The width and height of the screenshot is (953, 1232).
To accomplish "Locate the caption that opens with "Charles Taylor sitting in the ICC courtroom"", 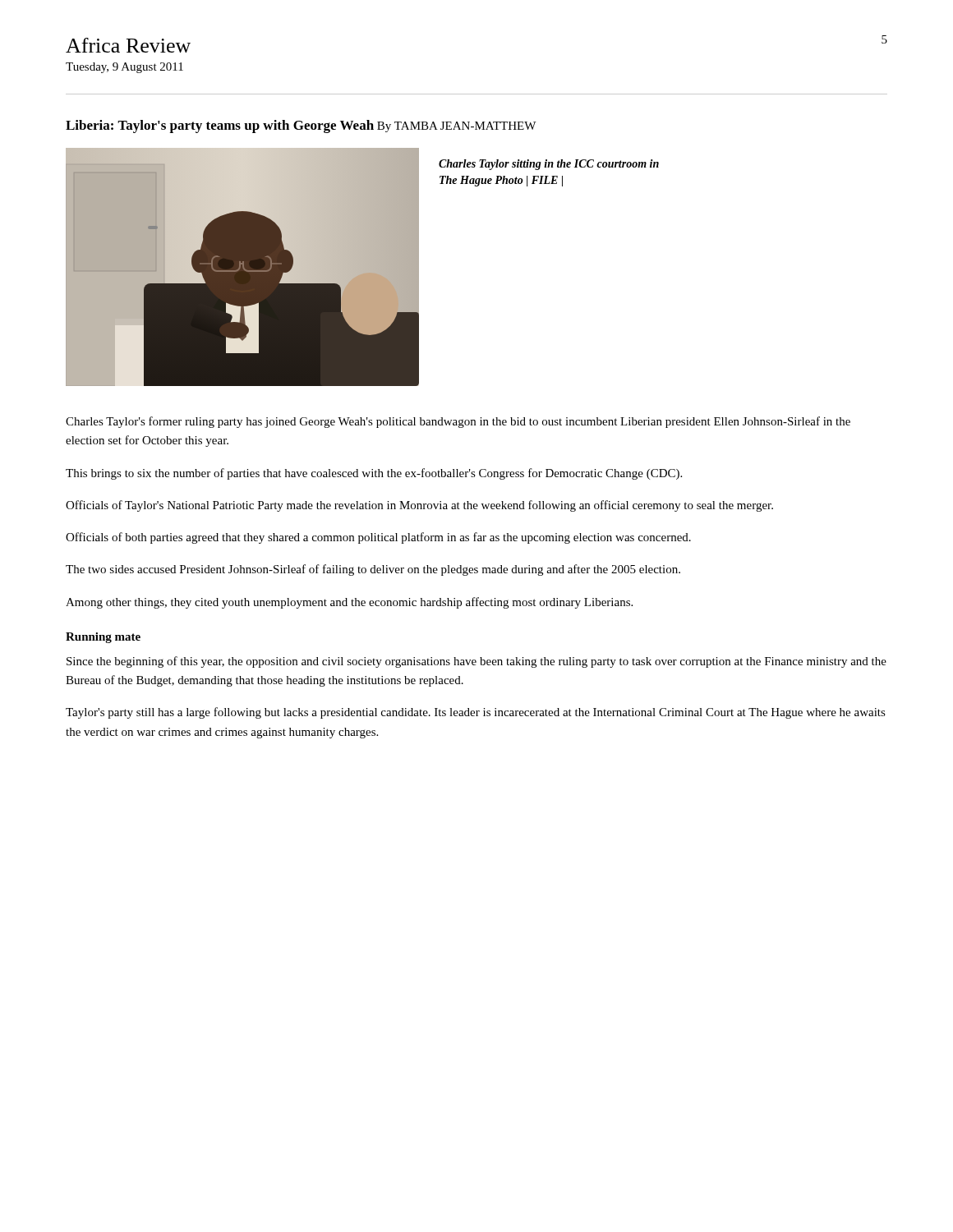I will 554,172.
